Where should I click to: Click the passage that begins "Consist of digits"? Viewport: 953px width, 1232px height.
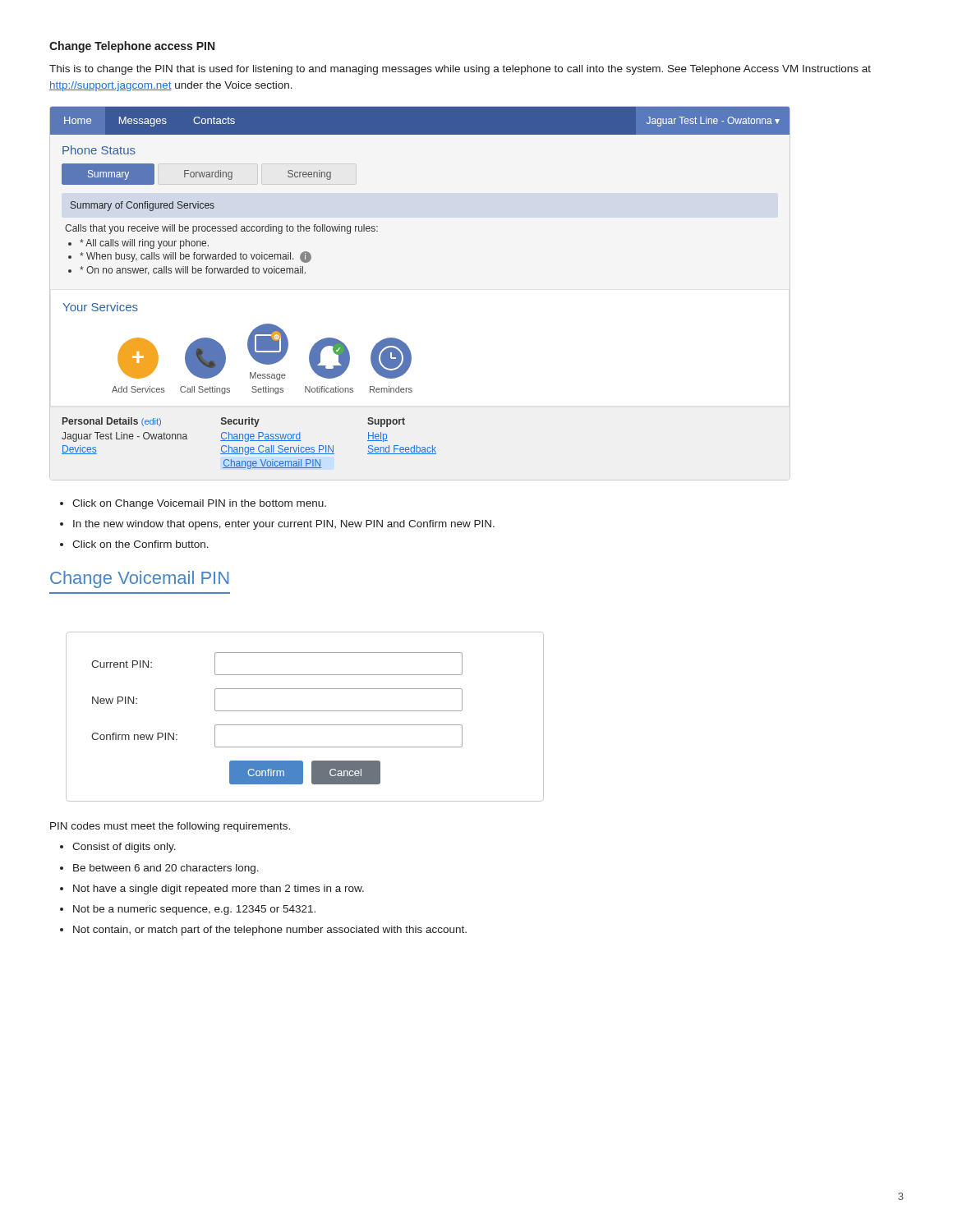(124, 847)
